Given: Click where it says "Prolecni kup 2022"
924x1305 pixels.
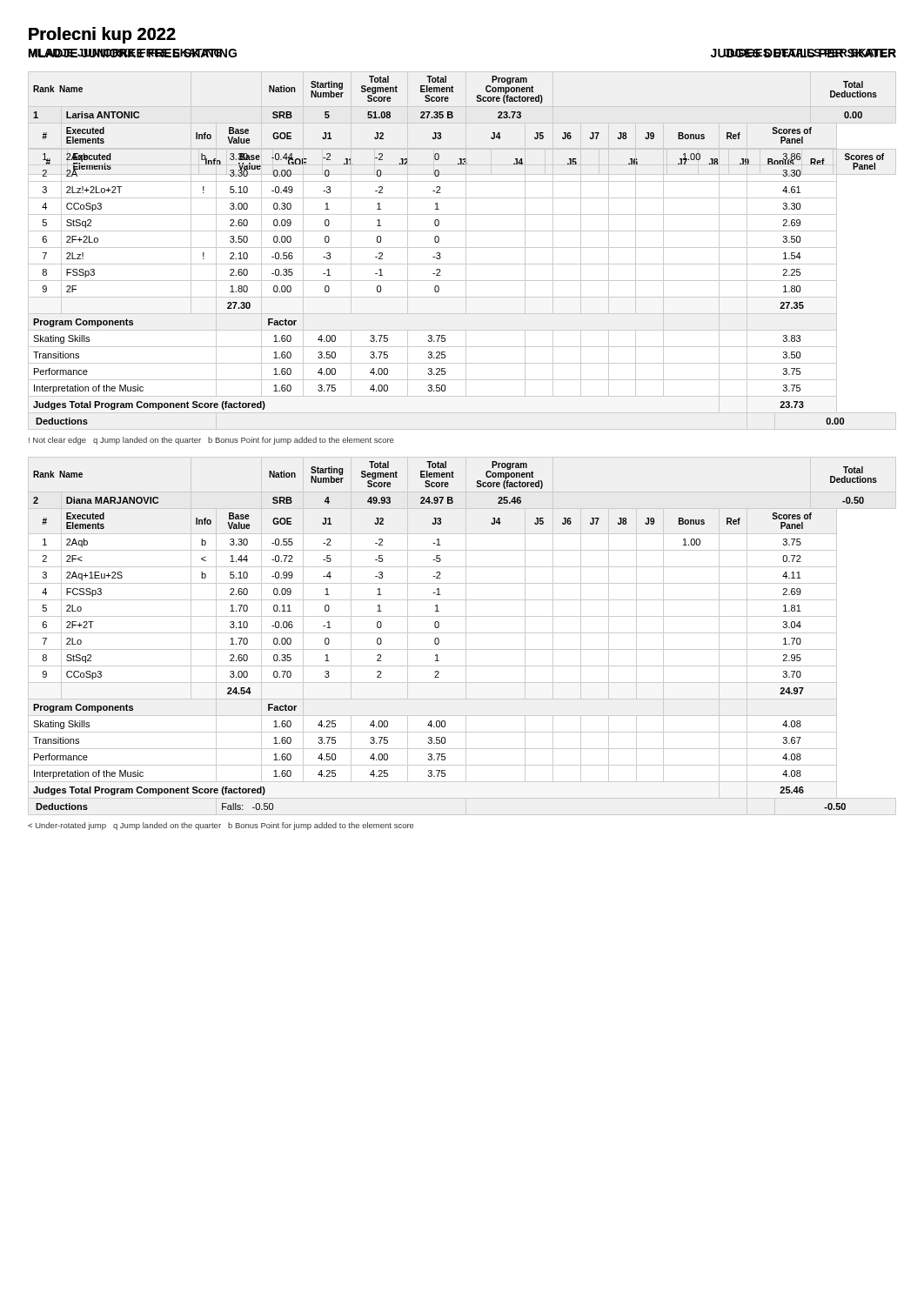Looking at the screenshot, I should pyautogui.click(x=102, y=34).
